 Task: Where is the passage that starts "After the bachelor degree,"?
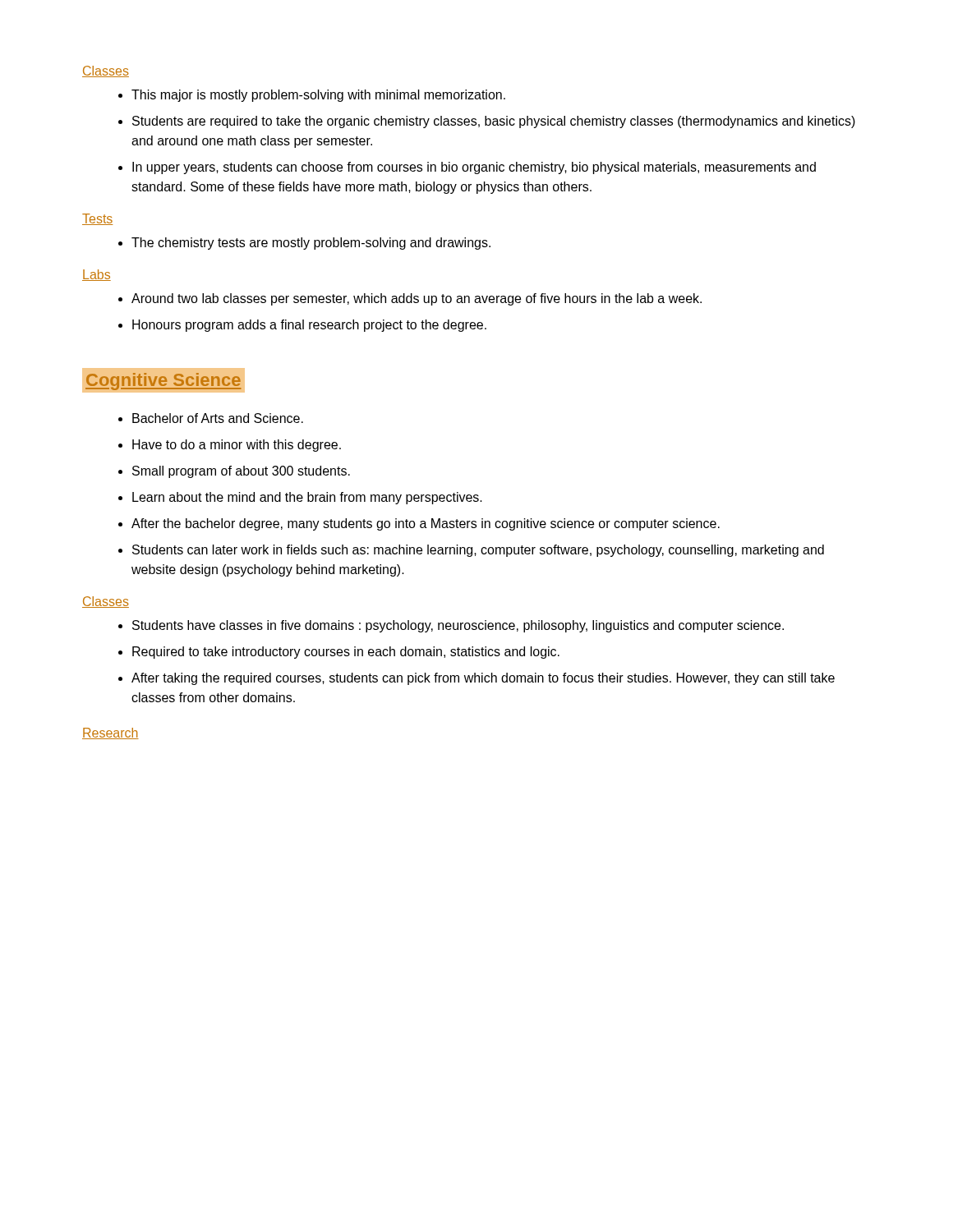pos(489,524)
